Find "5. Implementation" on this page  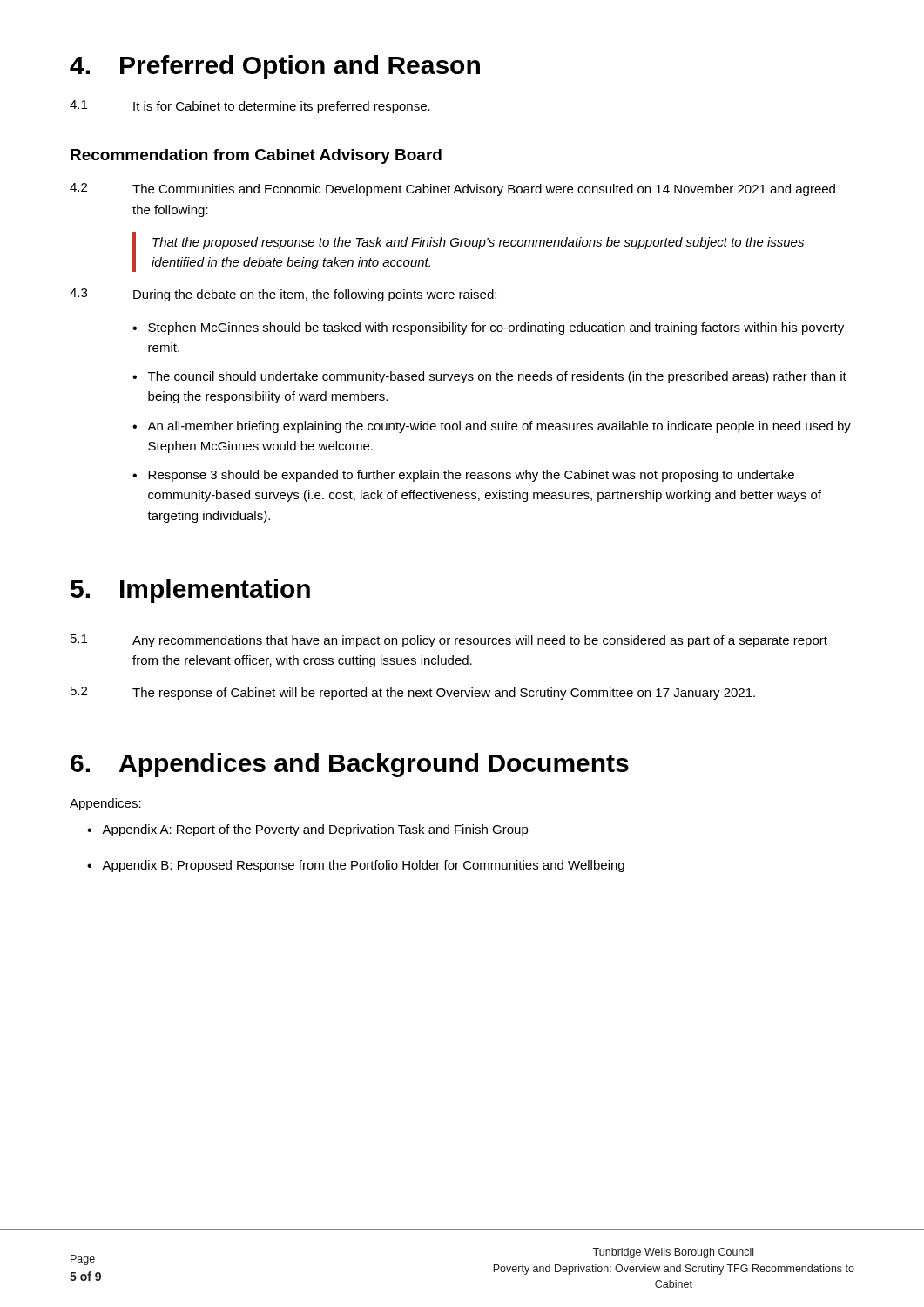point(190,591)
